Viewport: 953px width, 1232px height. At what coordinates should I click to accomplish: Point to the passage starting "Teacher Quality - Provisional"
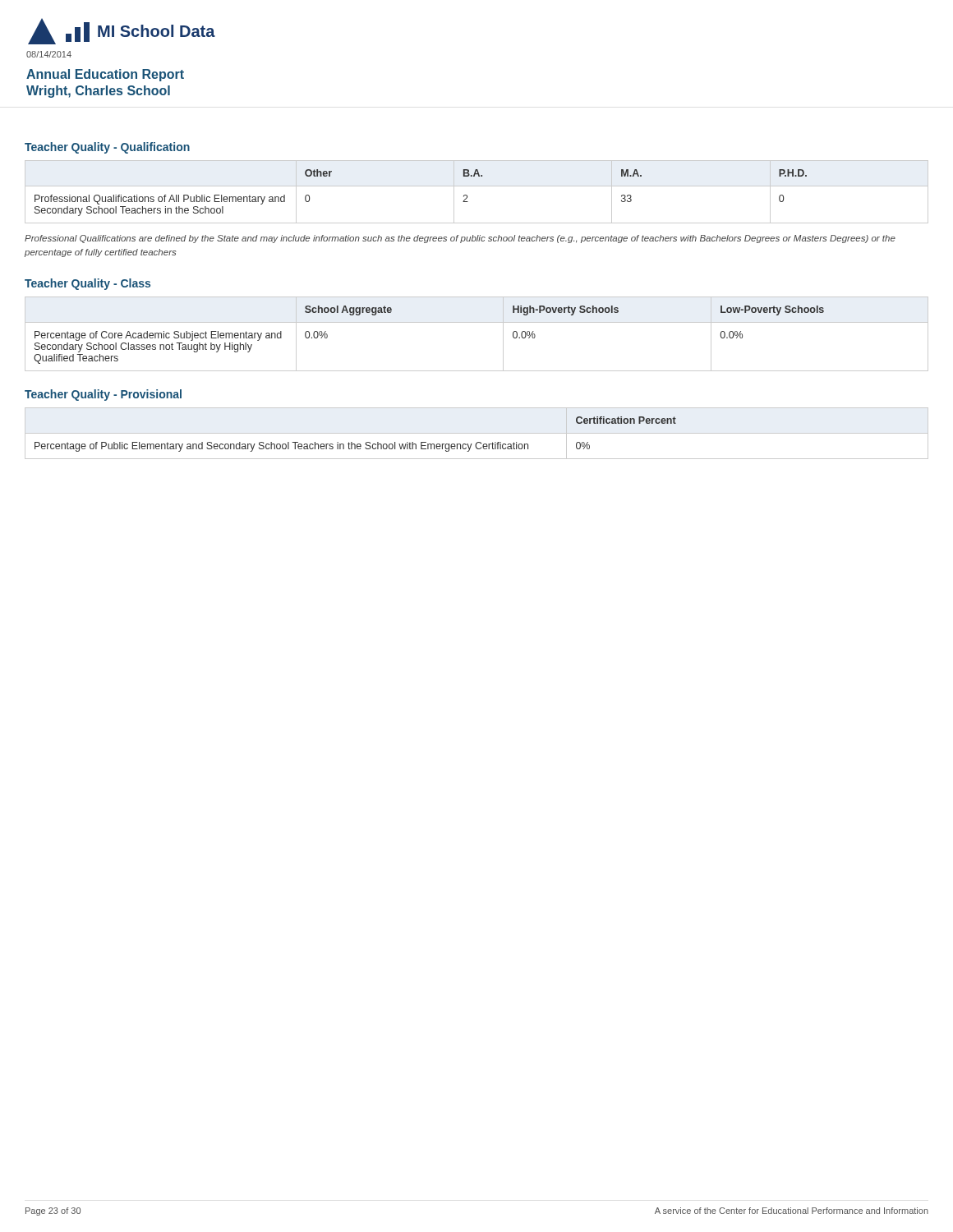pyautogui.click(x=103, y=395)
